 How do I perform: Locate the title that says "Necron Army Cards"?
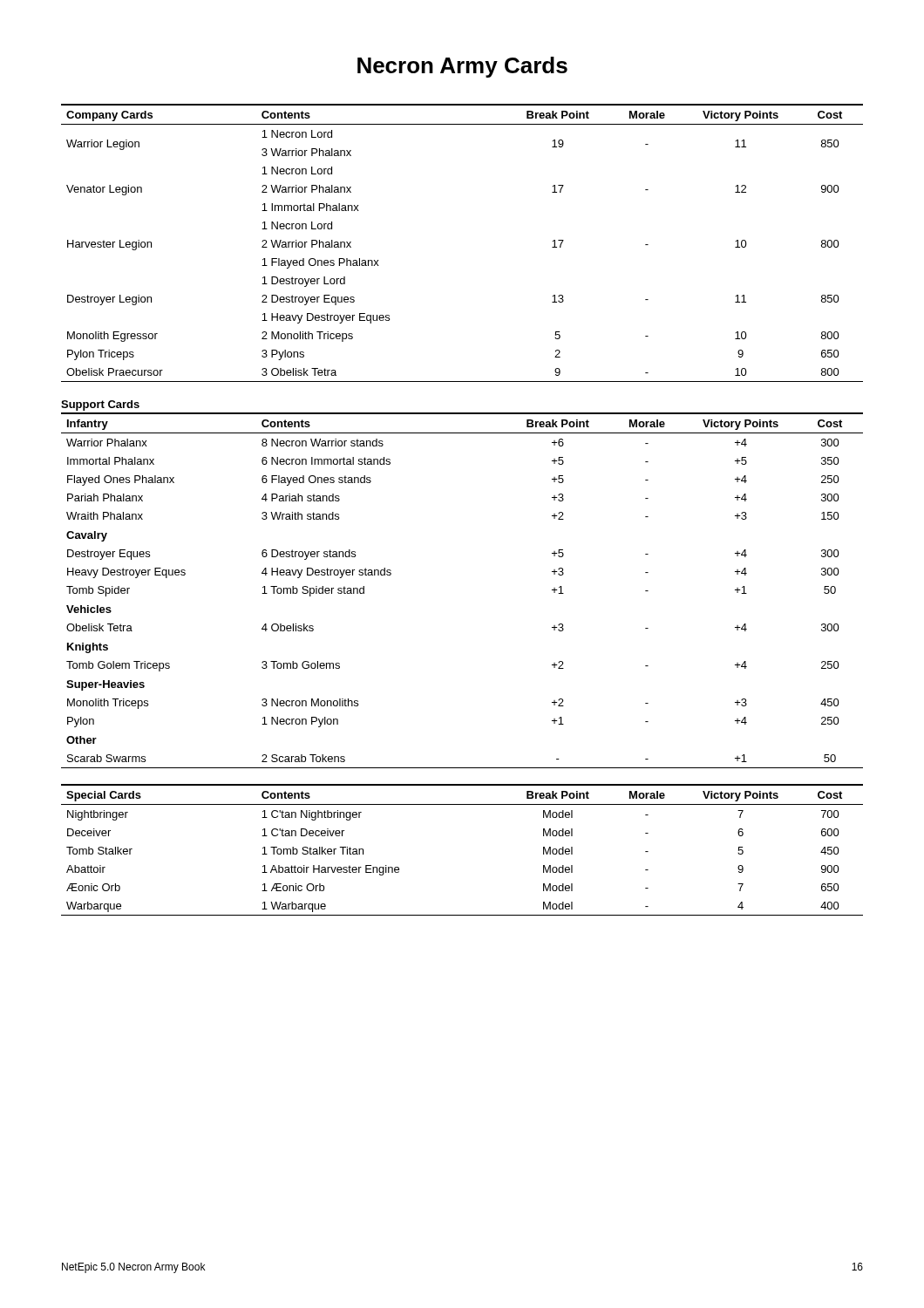point(462,66)
